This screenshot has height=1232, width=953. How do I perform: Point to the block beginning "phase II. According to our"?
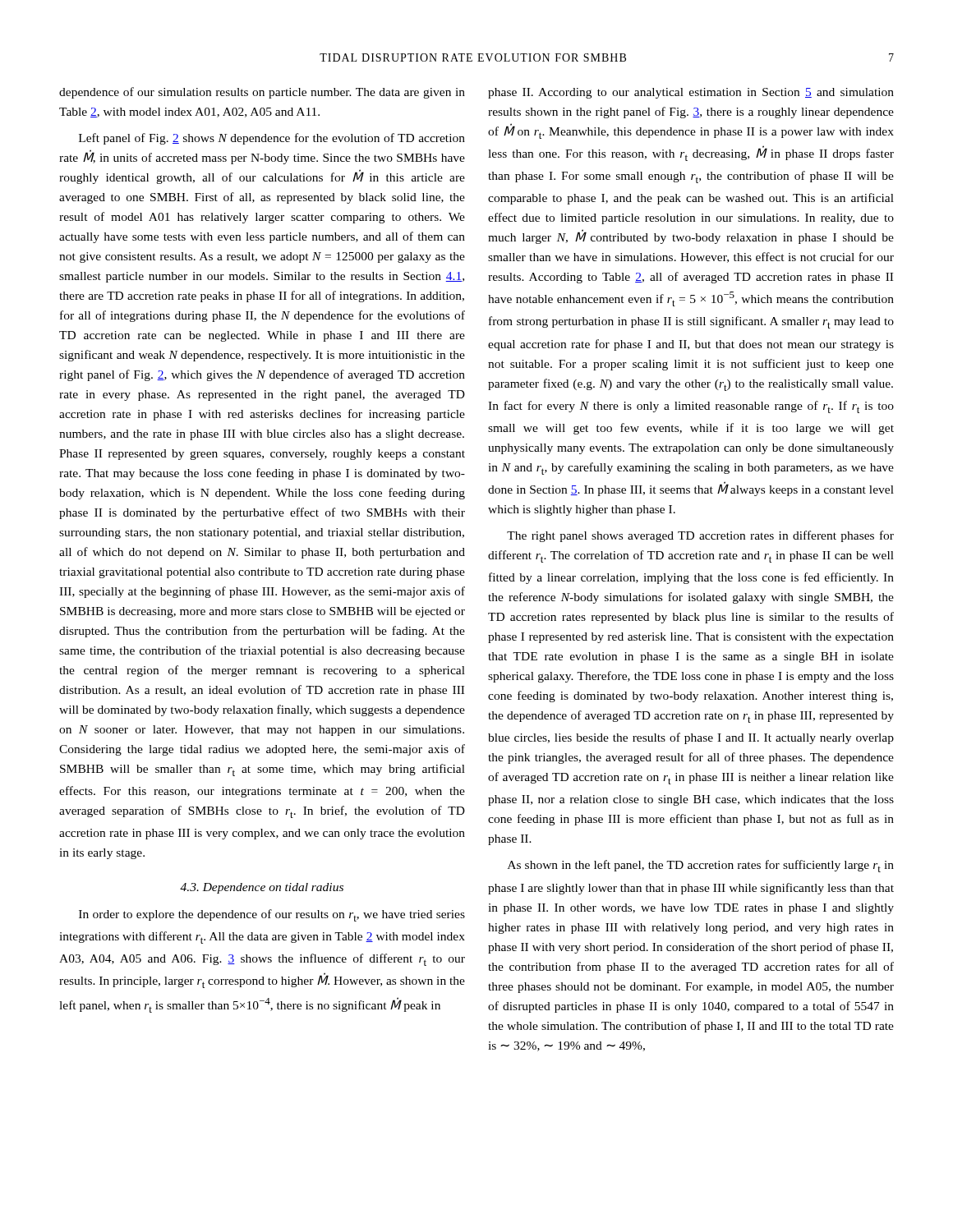tap(691, 569)
